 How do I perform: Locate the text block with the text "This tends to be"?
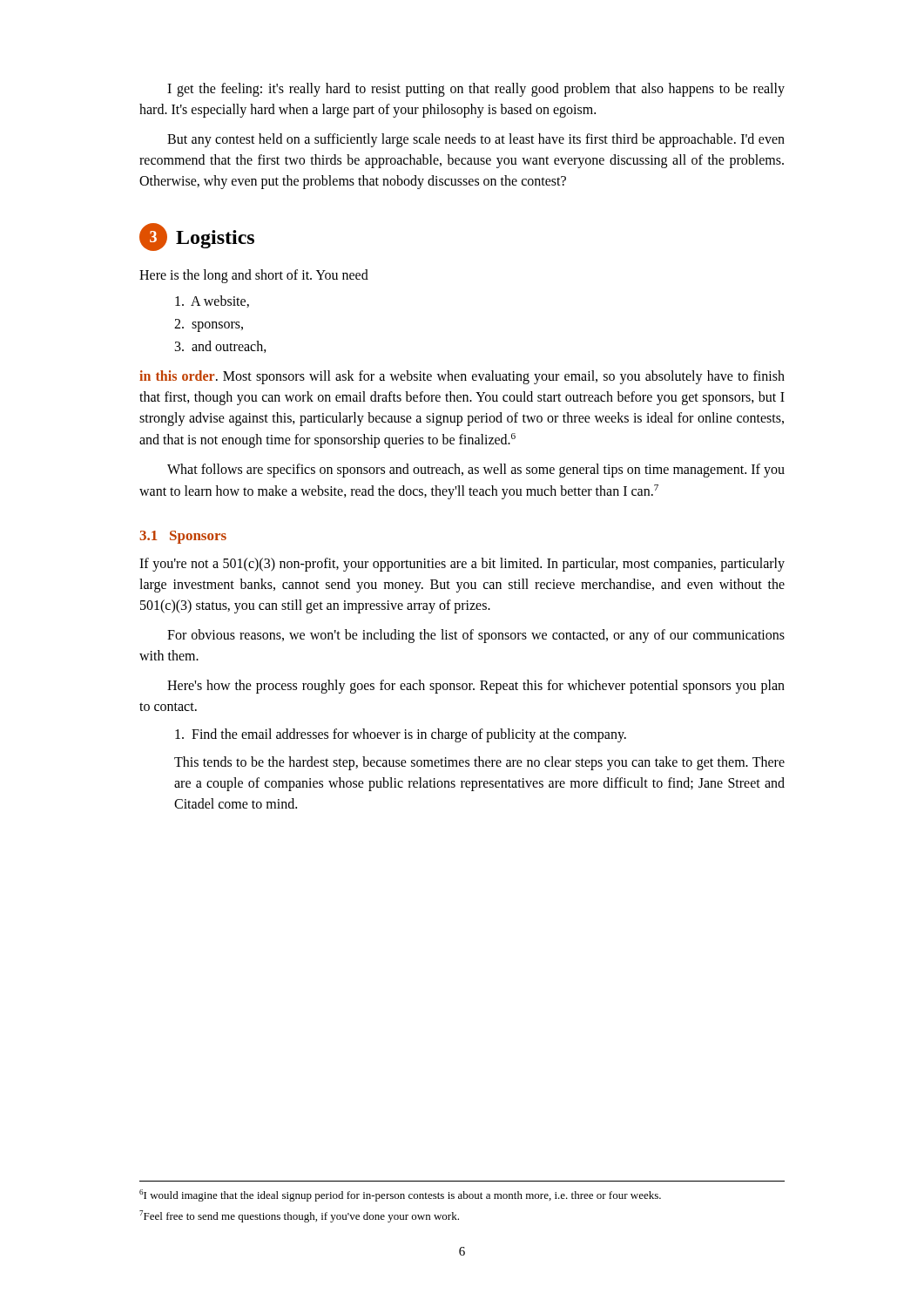click(x=479, y=783)
